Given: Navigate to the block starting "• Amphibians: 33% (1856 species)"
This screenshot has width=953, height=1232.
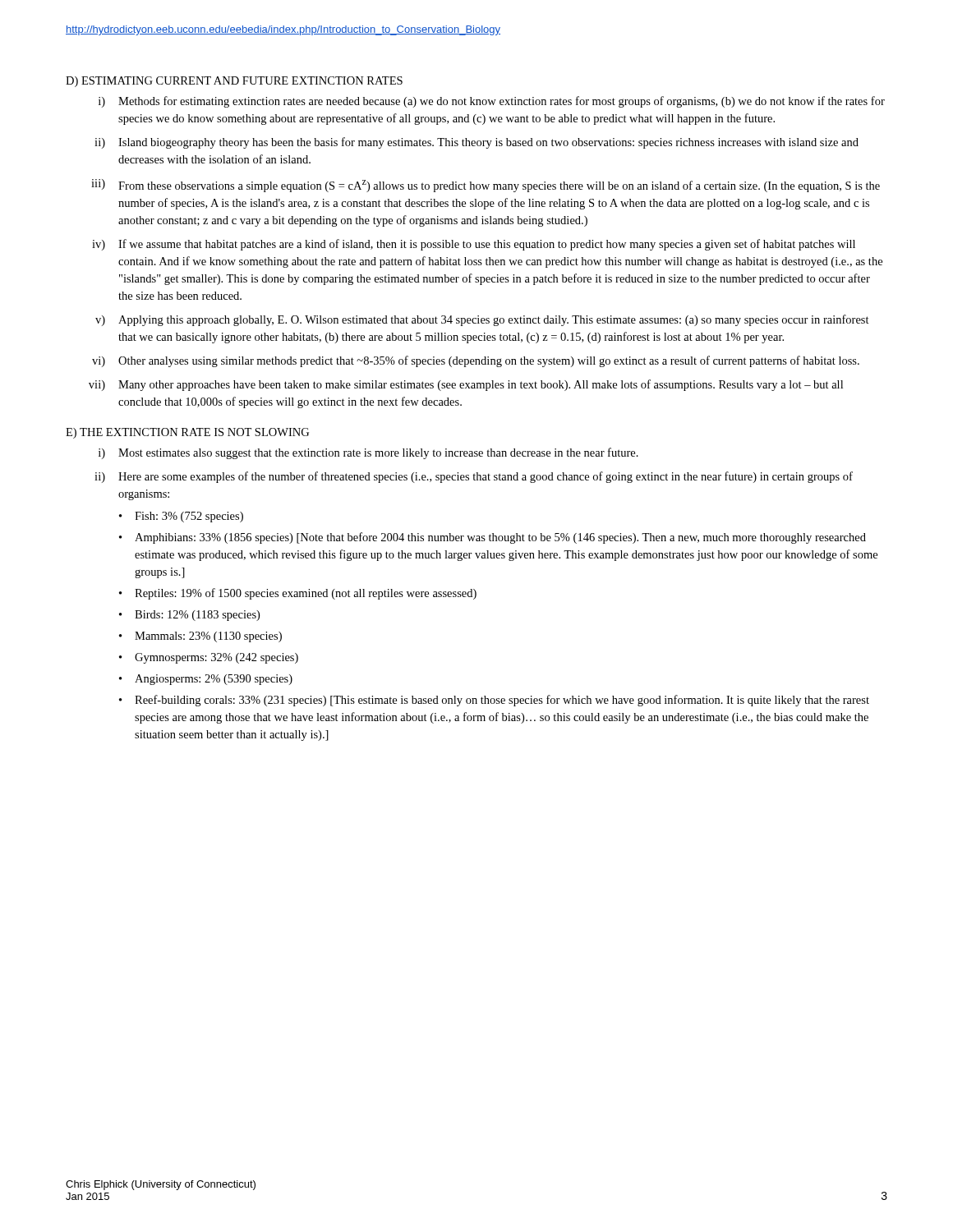Looking at the screenshot, I should tap(503, 555).
